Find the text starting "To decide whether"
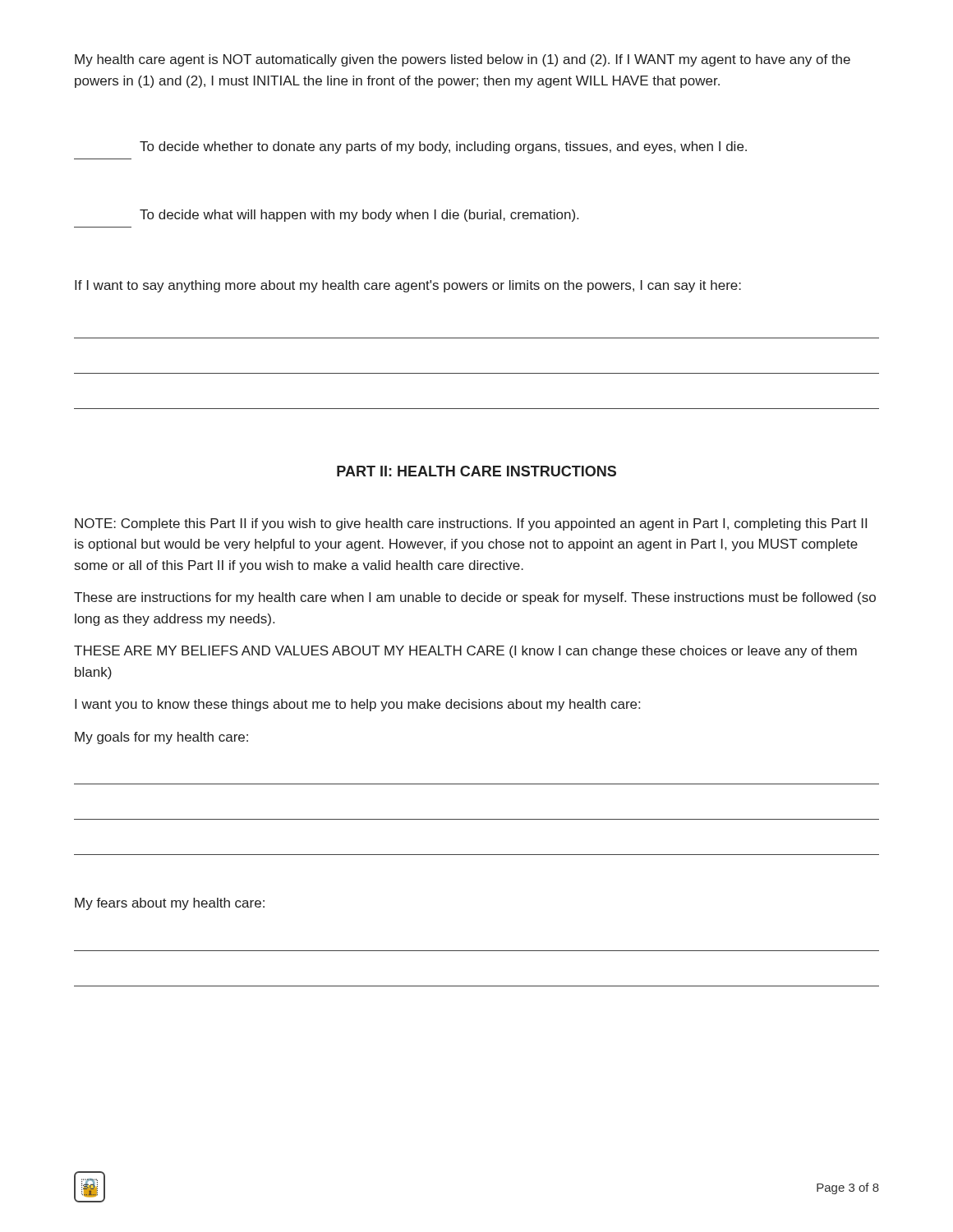Screen dimensions: 1232x953 pos(411,149)
